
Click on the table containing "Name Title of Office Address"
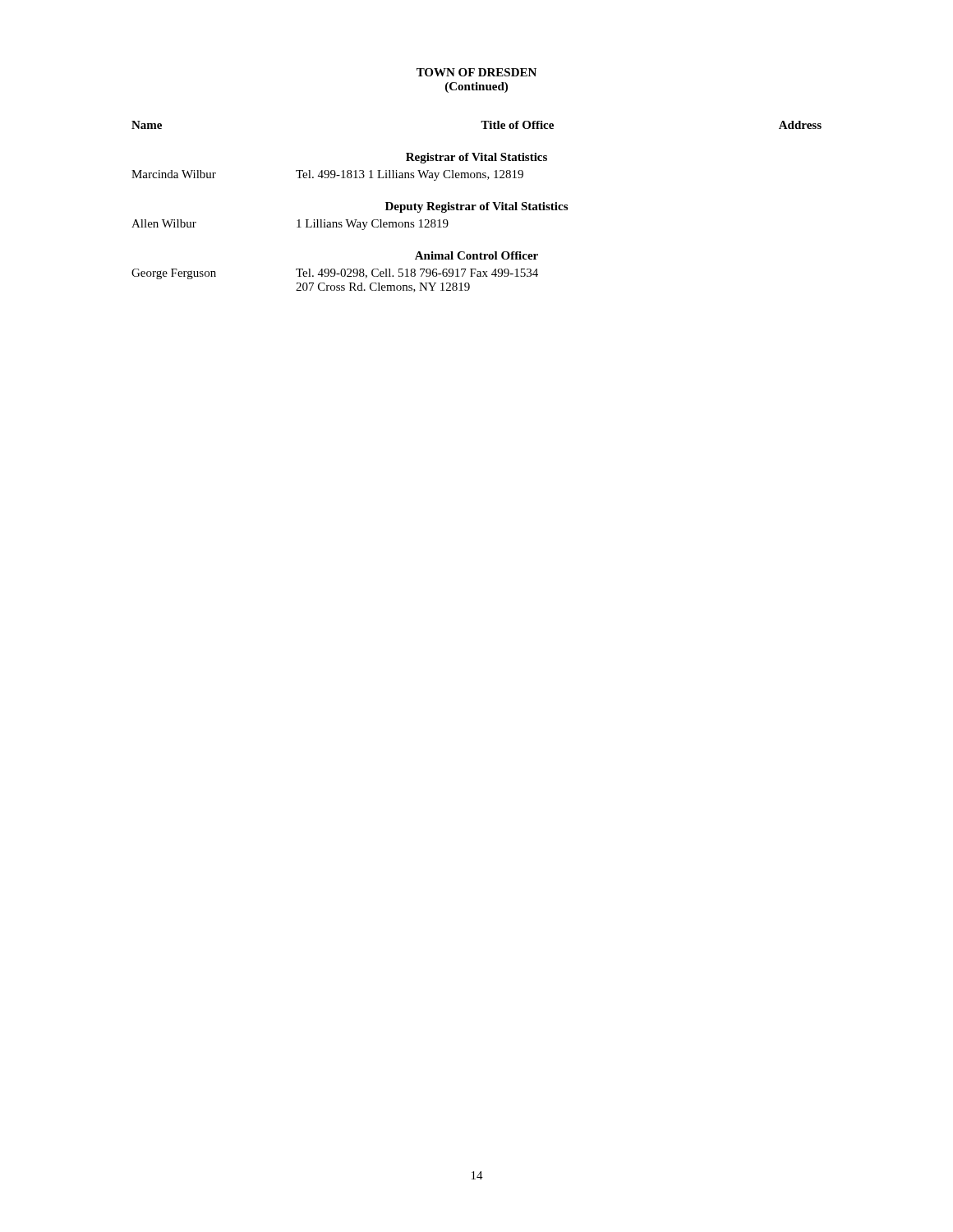click(x=476, y=206)
